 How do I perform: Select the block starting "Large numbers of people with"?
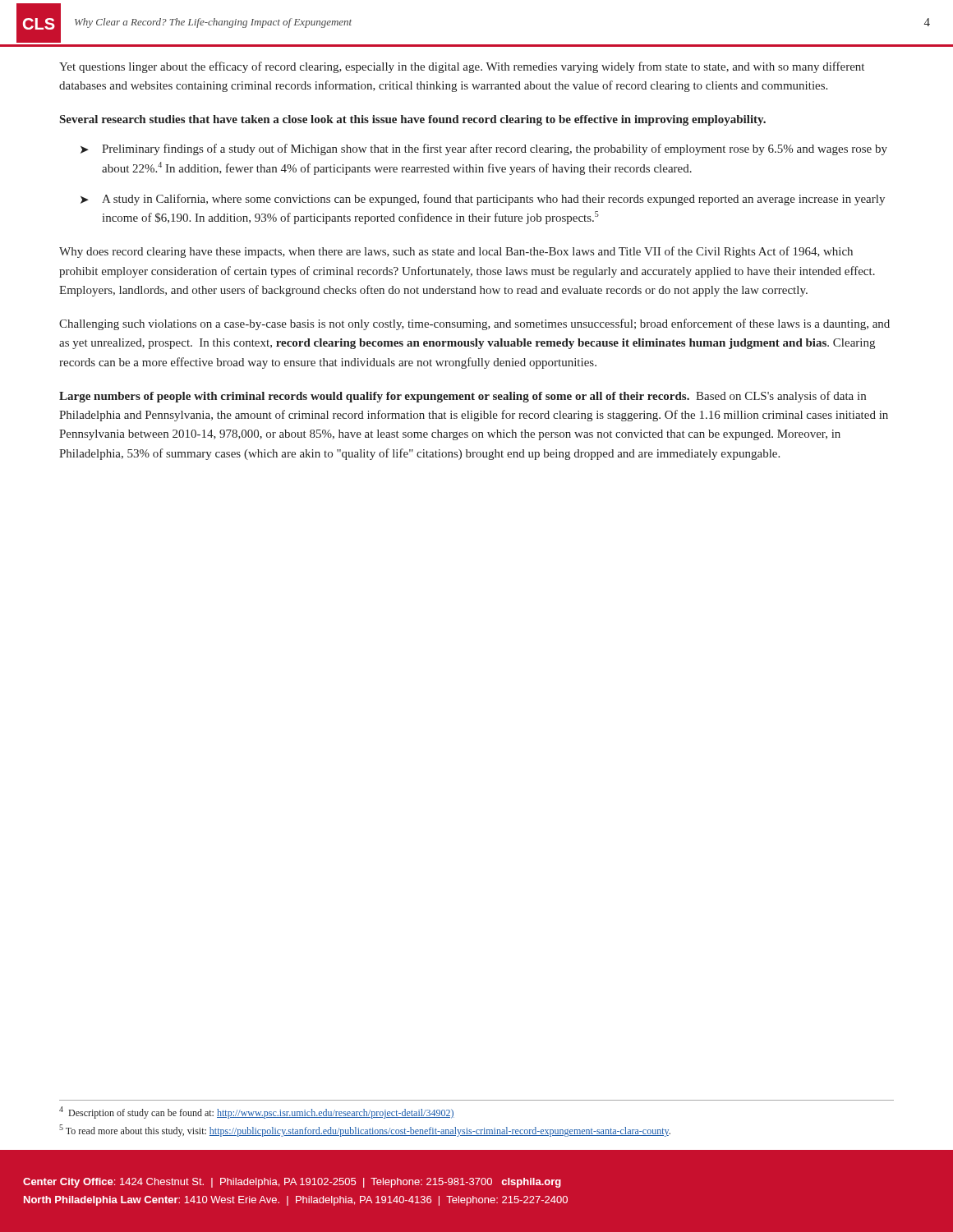pyautogui.click(x=474, y=424)
